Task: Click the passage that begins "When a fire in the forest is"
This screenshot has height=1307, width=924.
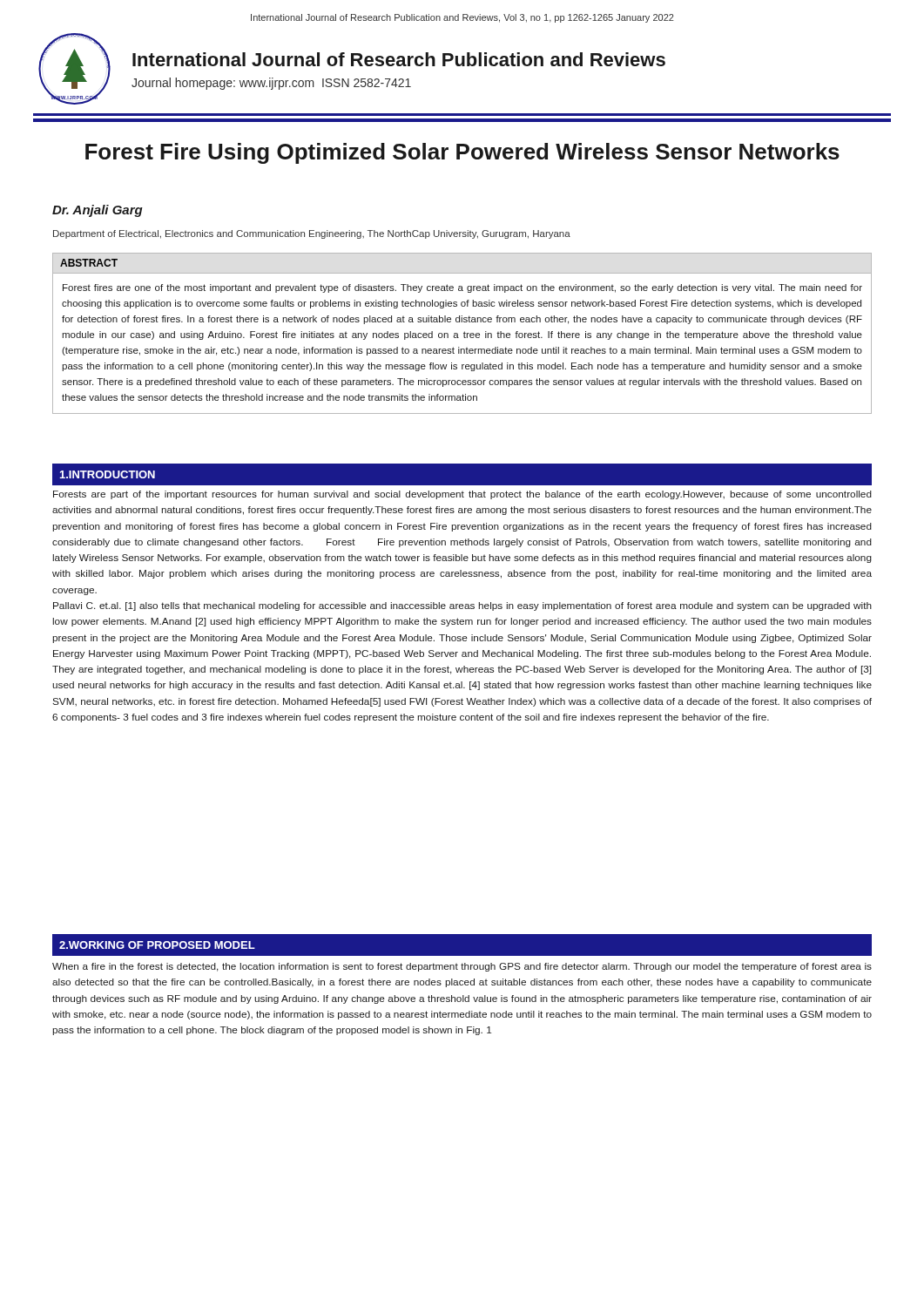Action: [462, 998]
